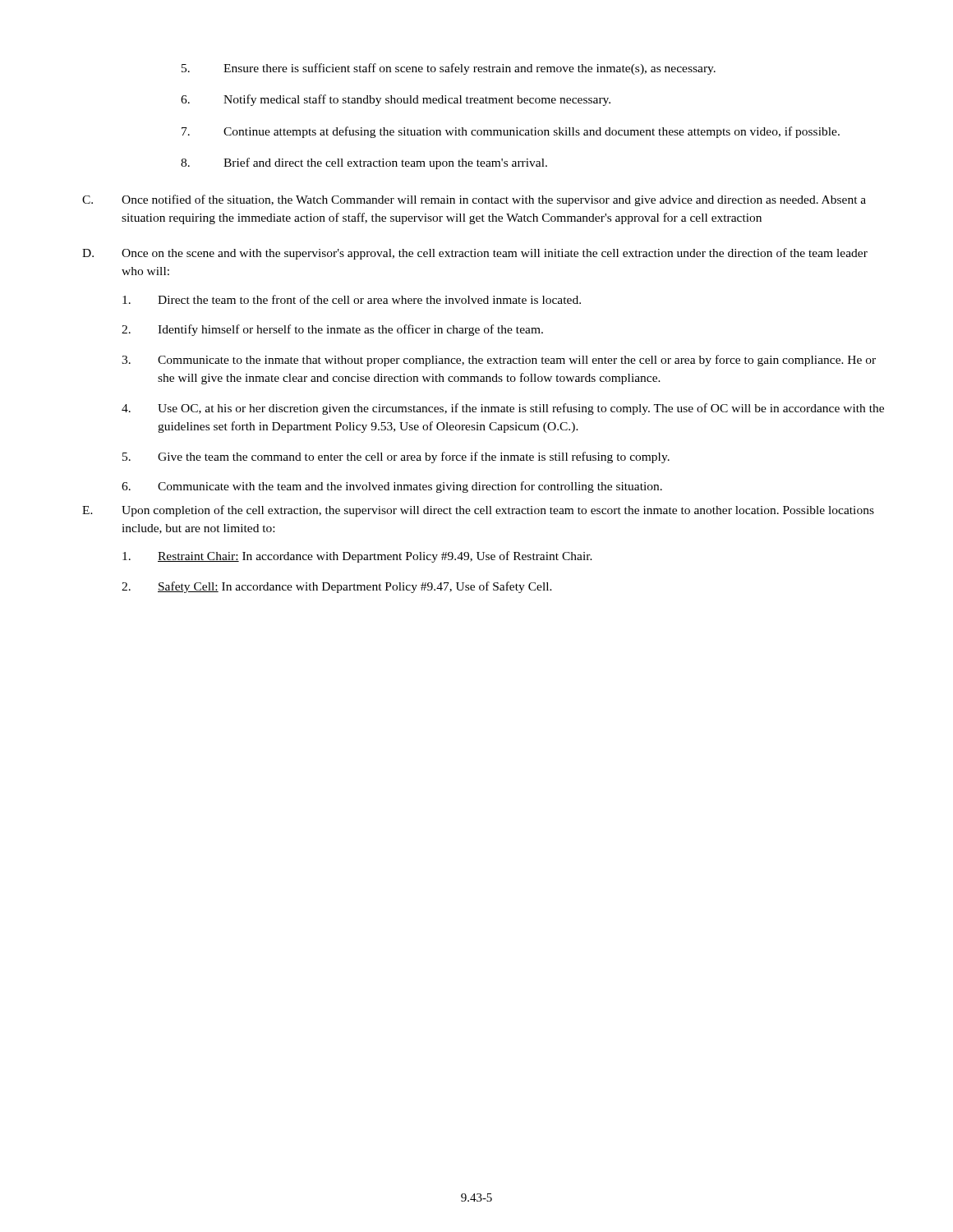This screenshot has width=953, height=1232.
Task: Click on the text block starting "Direct the team to the front"
Action: 504,300
